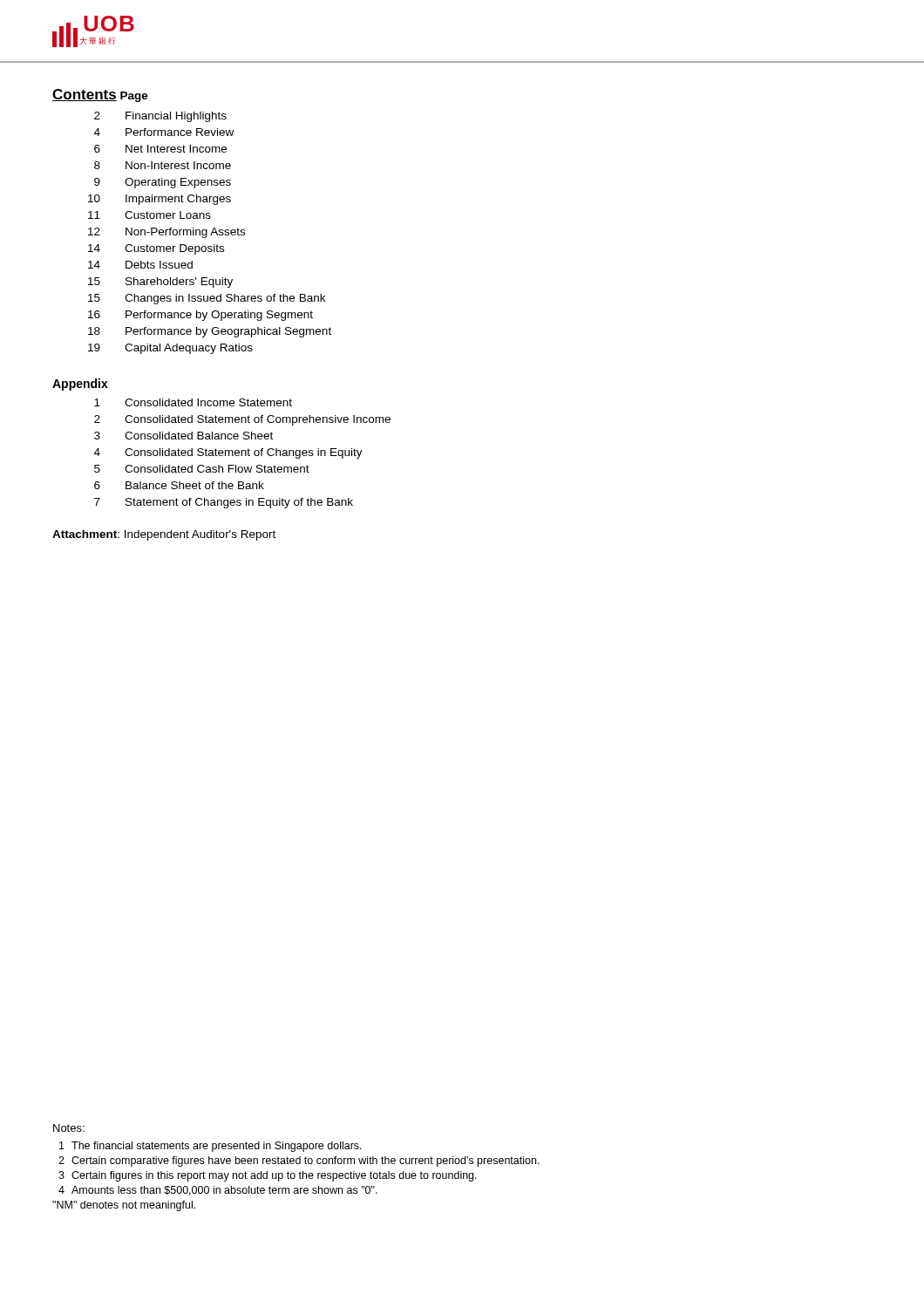Locate the list item containing "6 Balance Sheet of the Bank"
924x1308 pixels.
tap(179, 485)
